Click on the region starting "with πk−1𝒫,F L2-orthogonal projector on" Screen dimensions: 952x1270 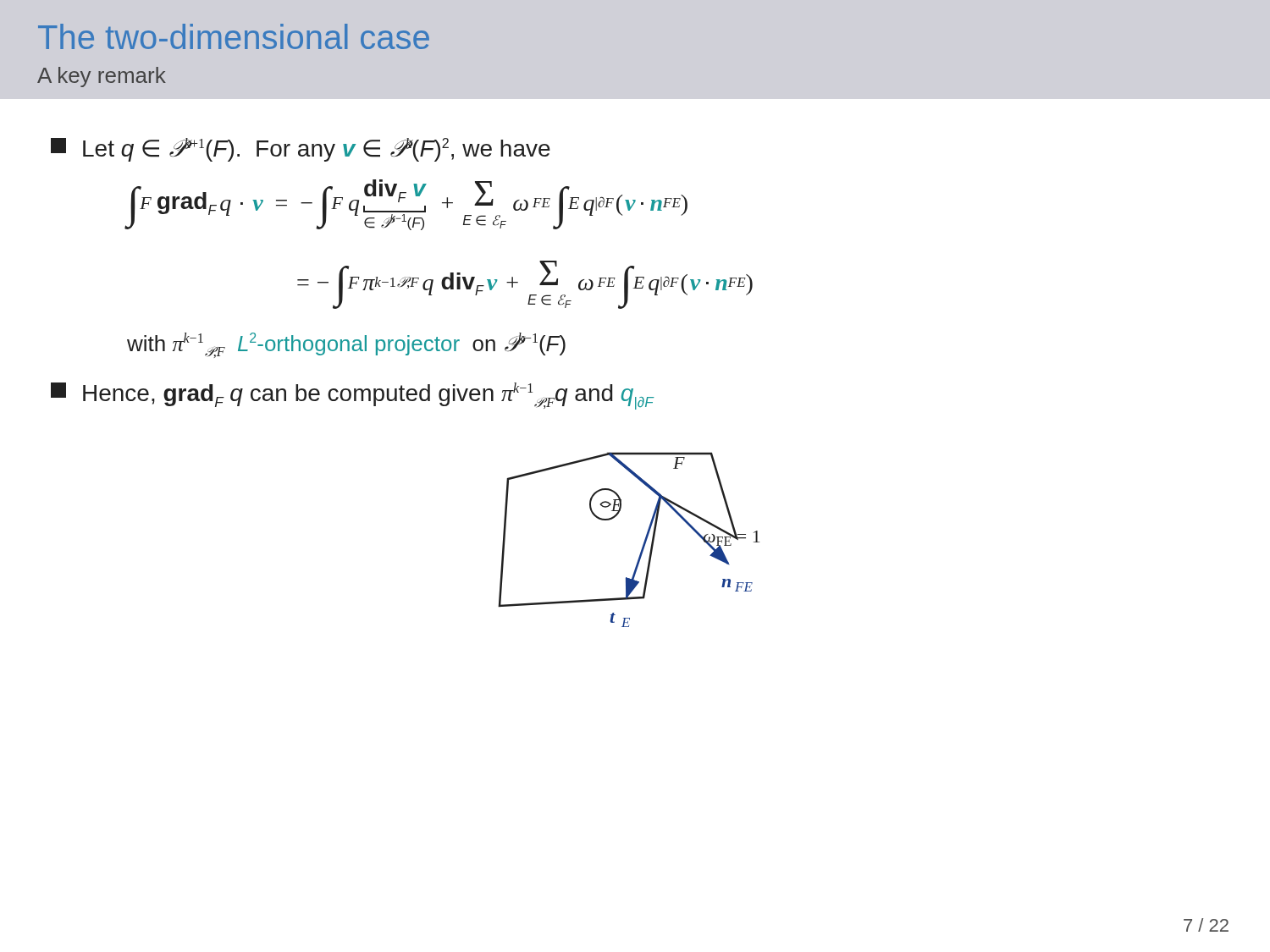point(347,345)
